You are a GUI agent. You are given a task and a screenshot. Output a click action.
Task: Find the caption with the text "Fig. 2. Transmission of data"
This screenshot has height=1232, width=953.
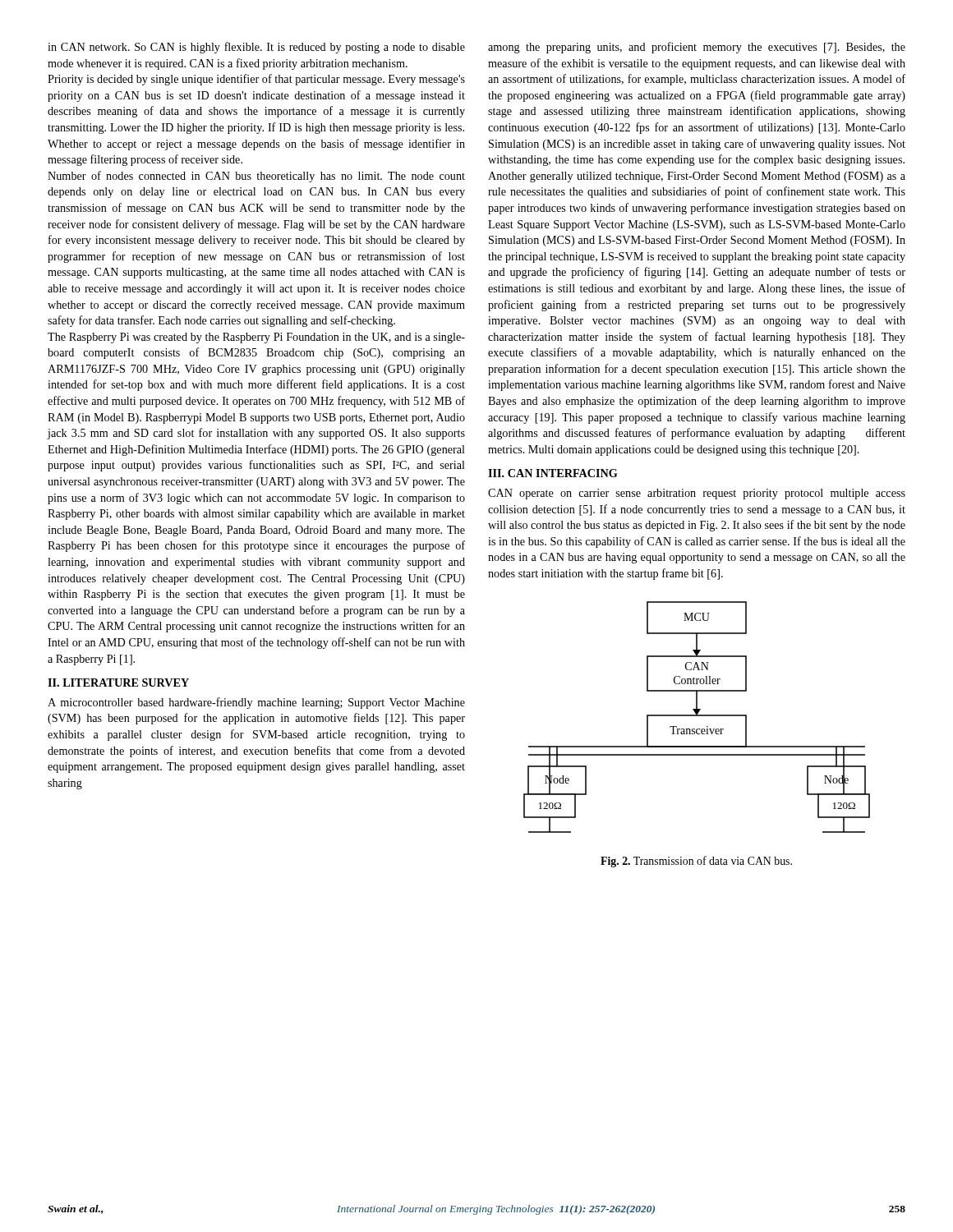pos(697,861)
